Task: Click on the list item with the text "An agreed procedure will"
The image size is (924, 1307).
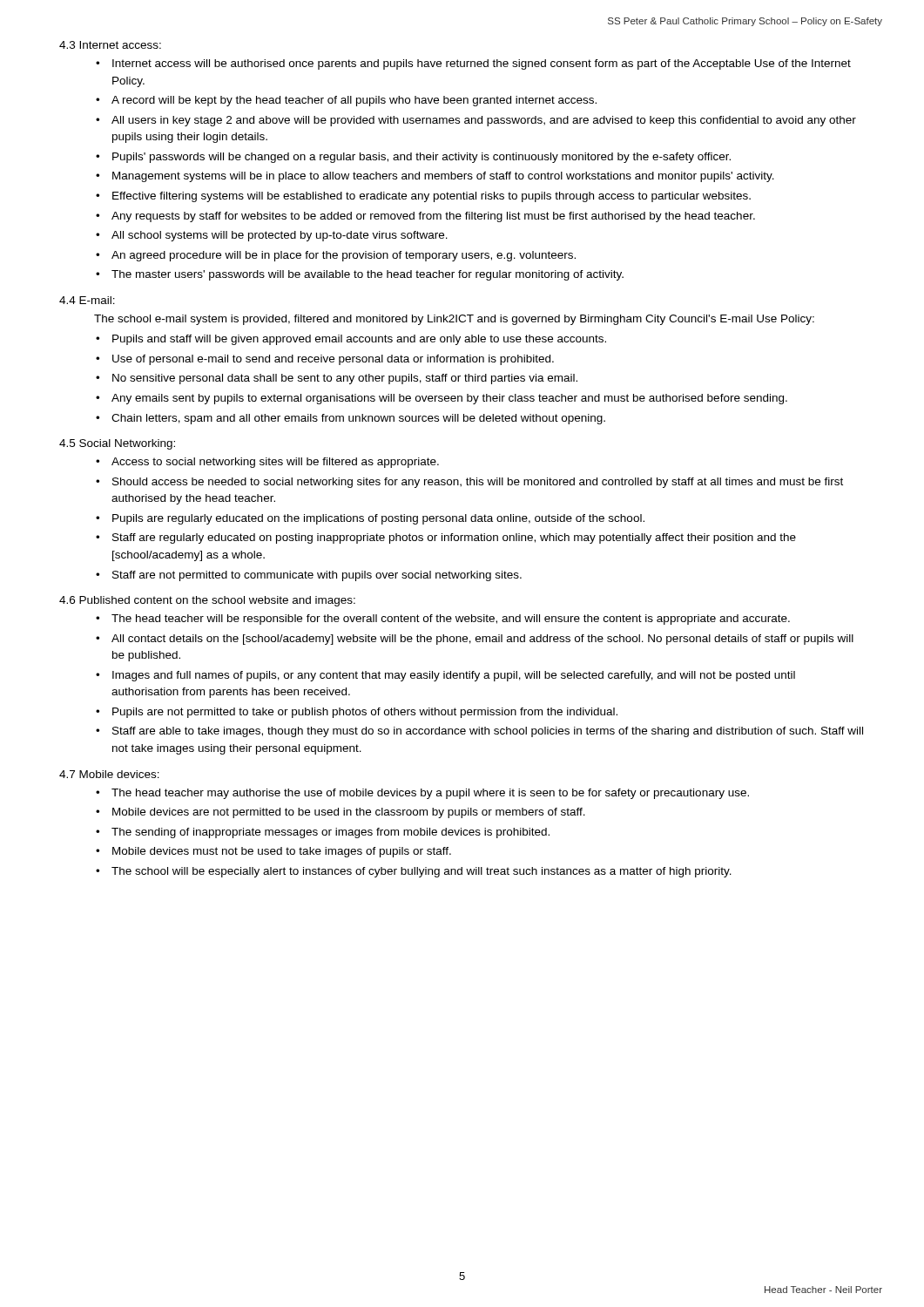Action: click(x=344, y=255)
